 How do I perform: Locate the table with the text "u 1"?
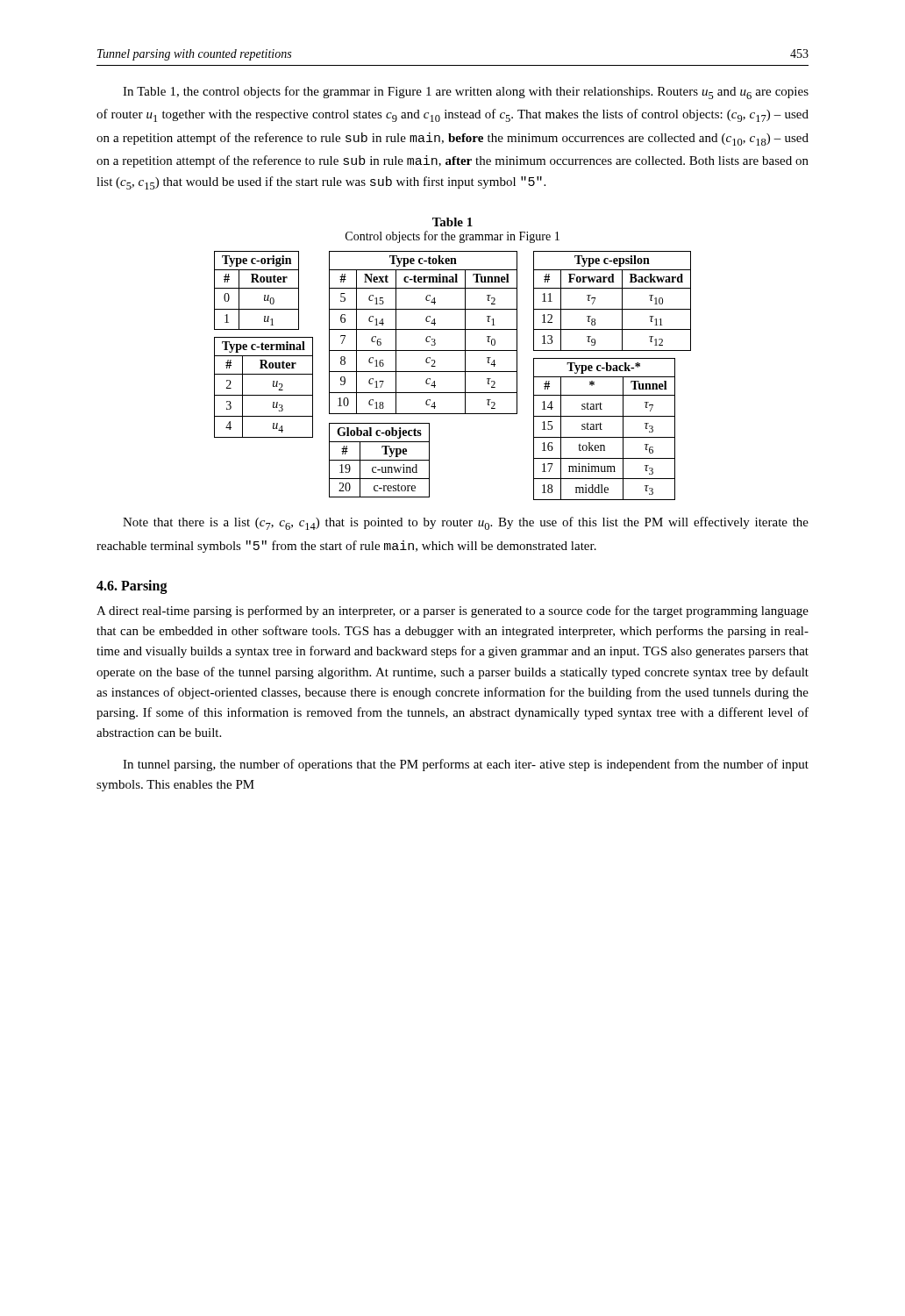pos(263,290)
